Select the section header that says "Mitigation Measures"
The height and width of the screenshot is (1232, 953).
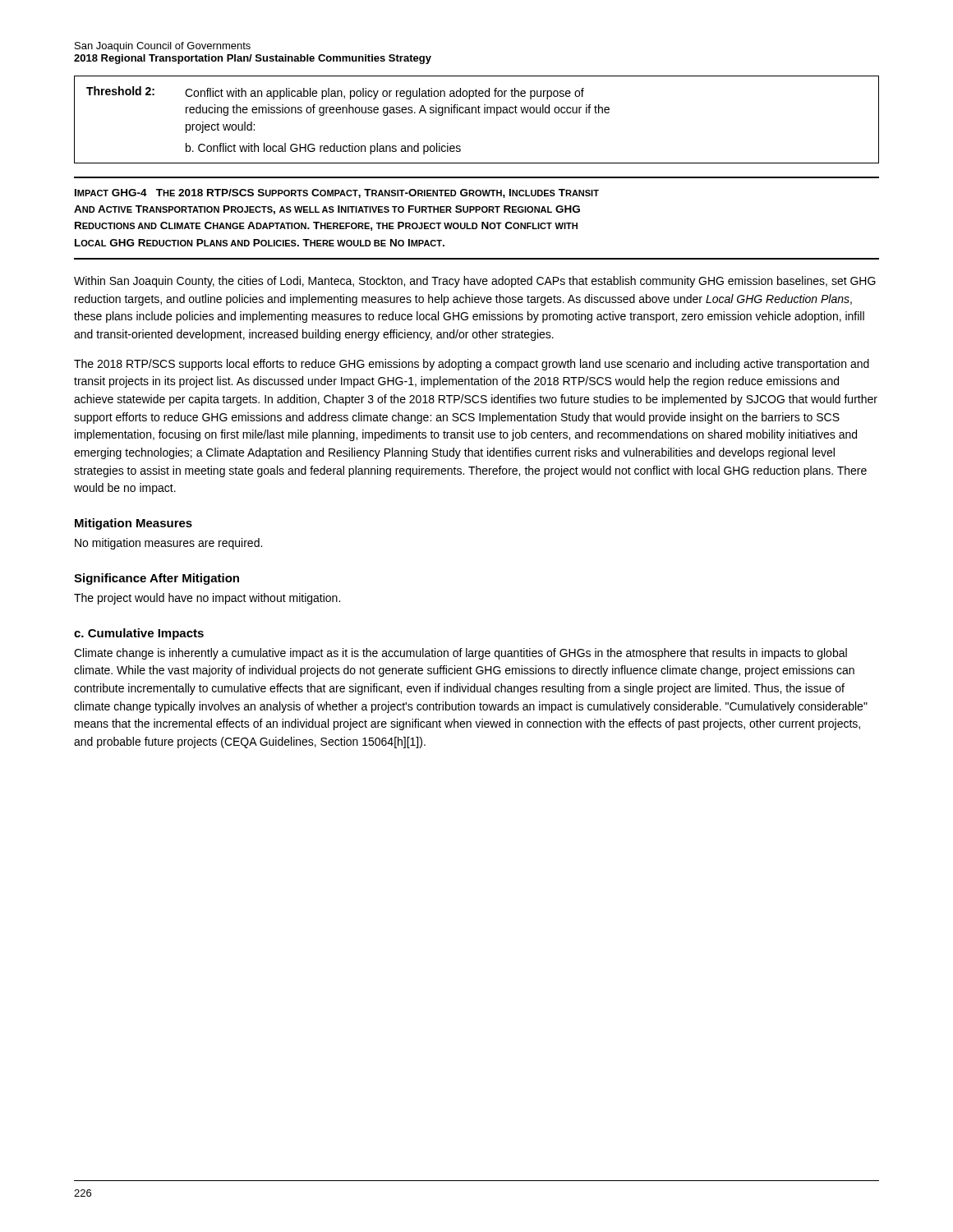133,523
